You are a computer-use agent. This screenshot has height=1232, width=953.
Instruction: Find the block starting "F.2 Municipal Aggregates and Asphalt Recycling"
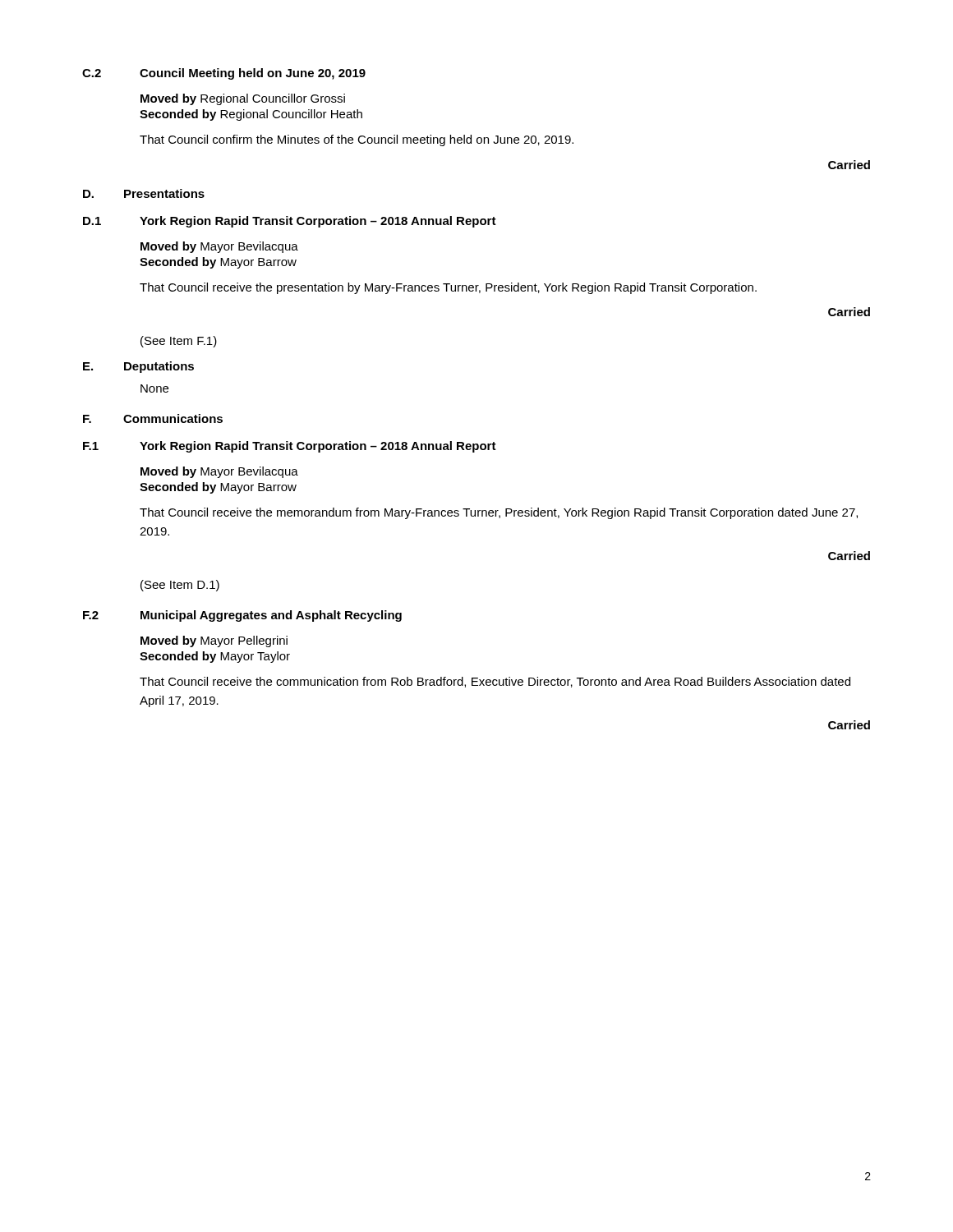[242, 615]
